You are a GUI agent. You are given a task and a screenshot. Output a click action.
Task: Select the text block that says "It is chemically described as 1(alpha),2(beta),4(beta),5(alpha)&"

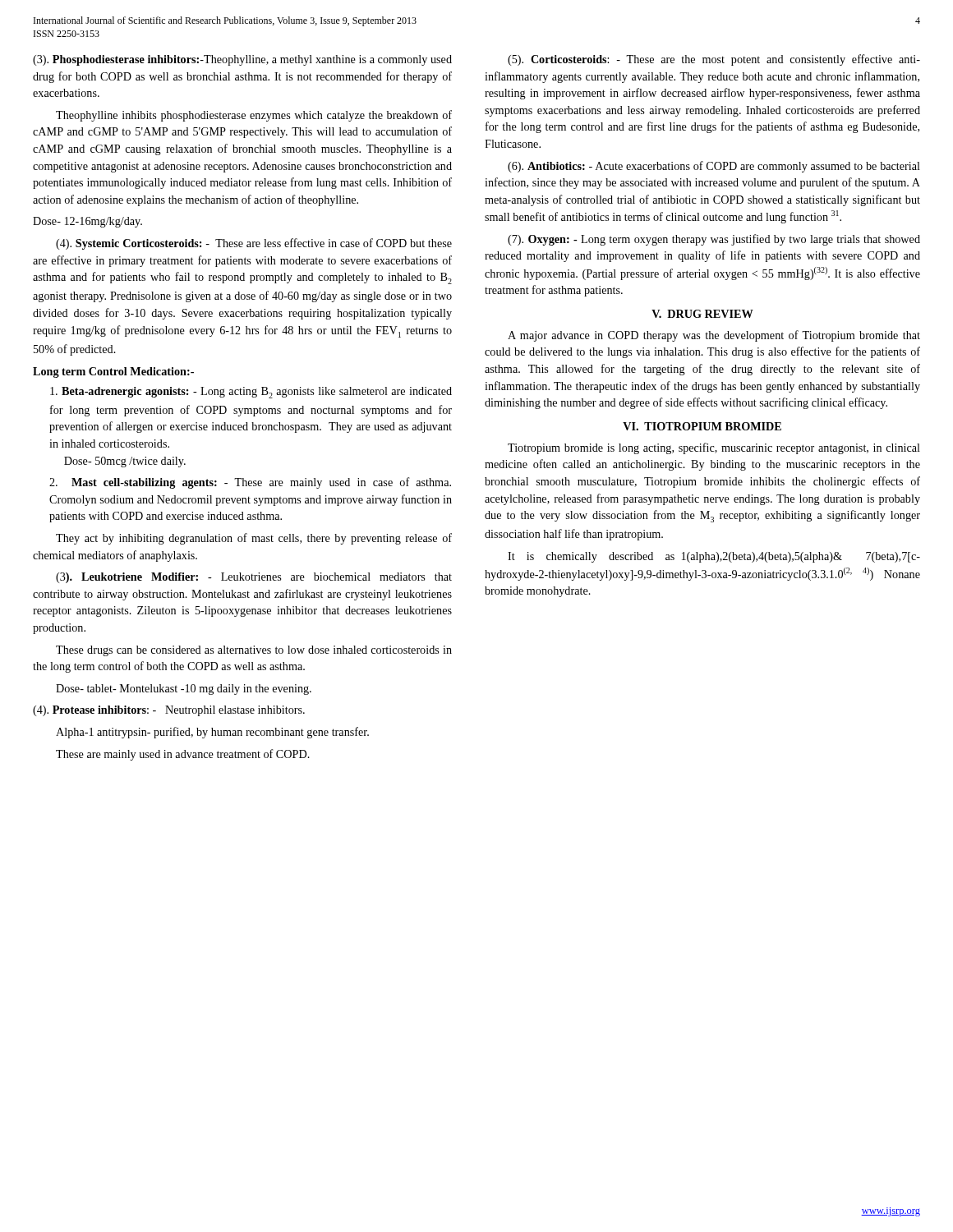(702, 574)
